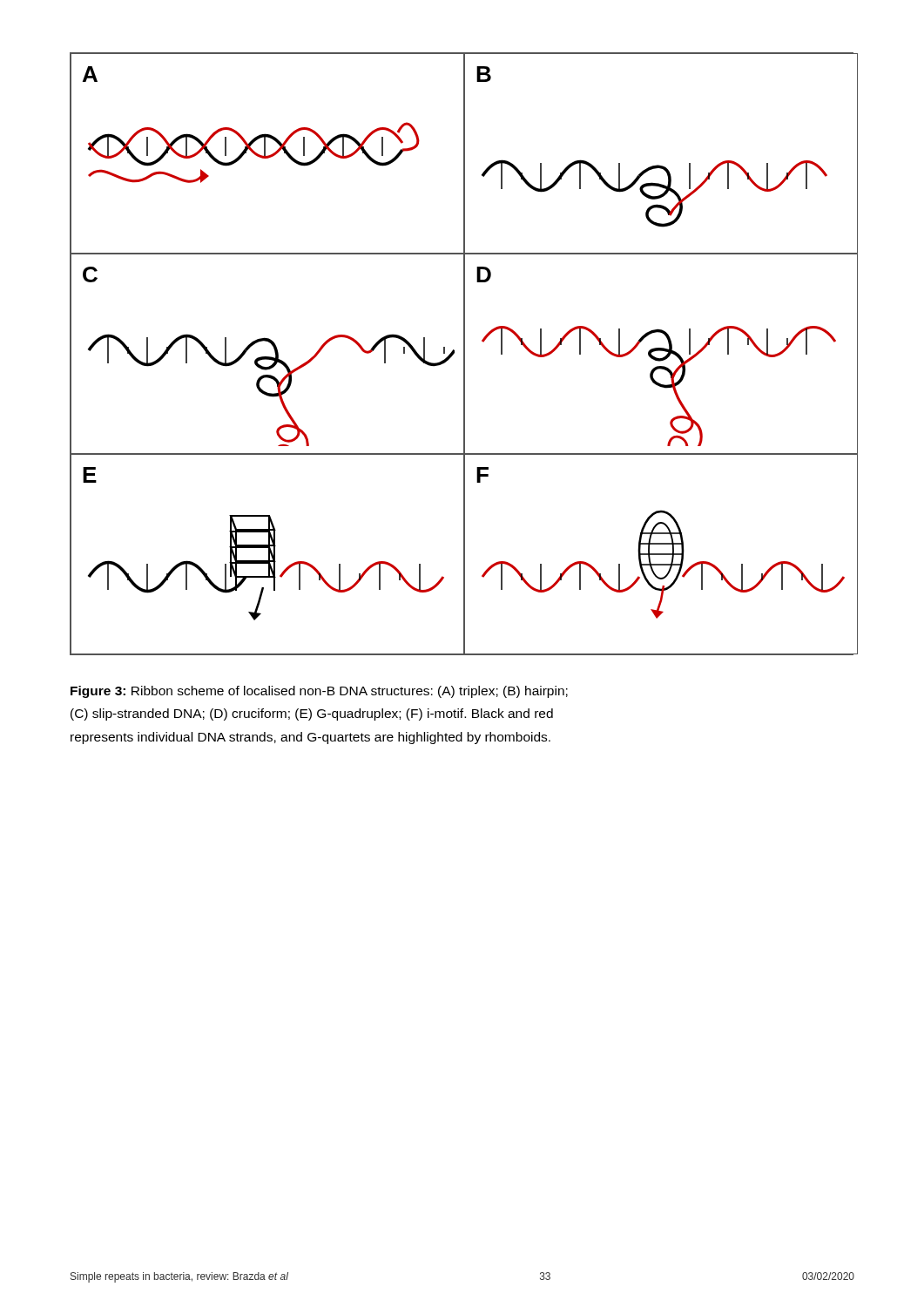
Task: Navigate to the text block starting "Figure 3: Ribbon scheme of"
Action: coord(319,713)
